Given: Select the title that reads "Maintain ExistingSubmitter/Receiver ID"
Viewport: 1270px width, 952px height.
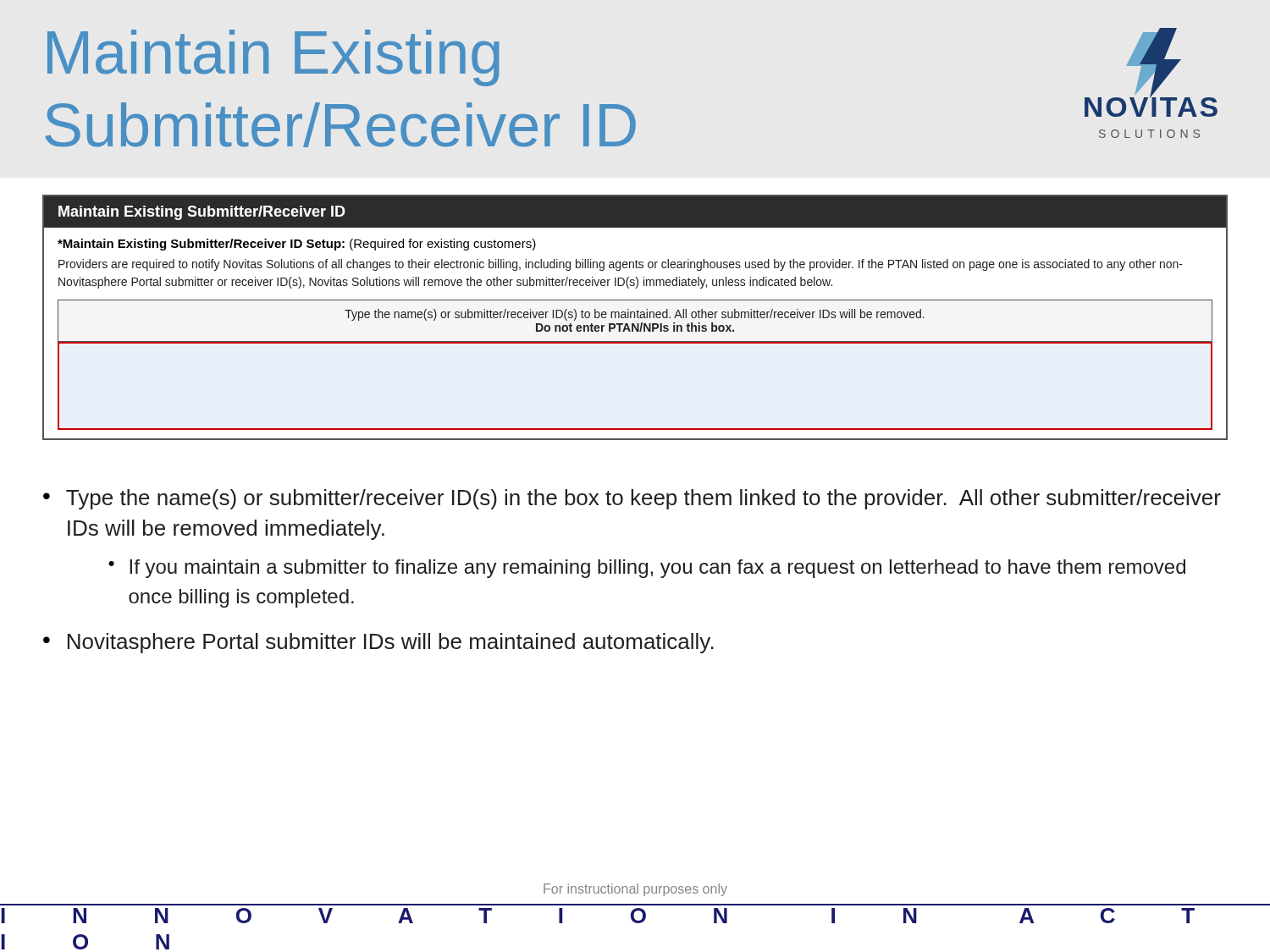Looking at the screenshot, I should click(340, 89).
